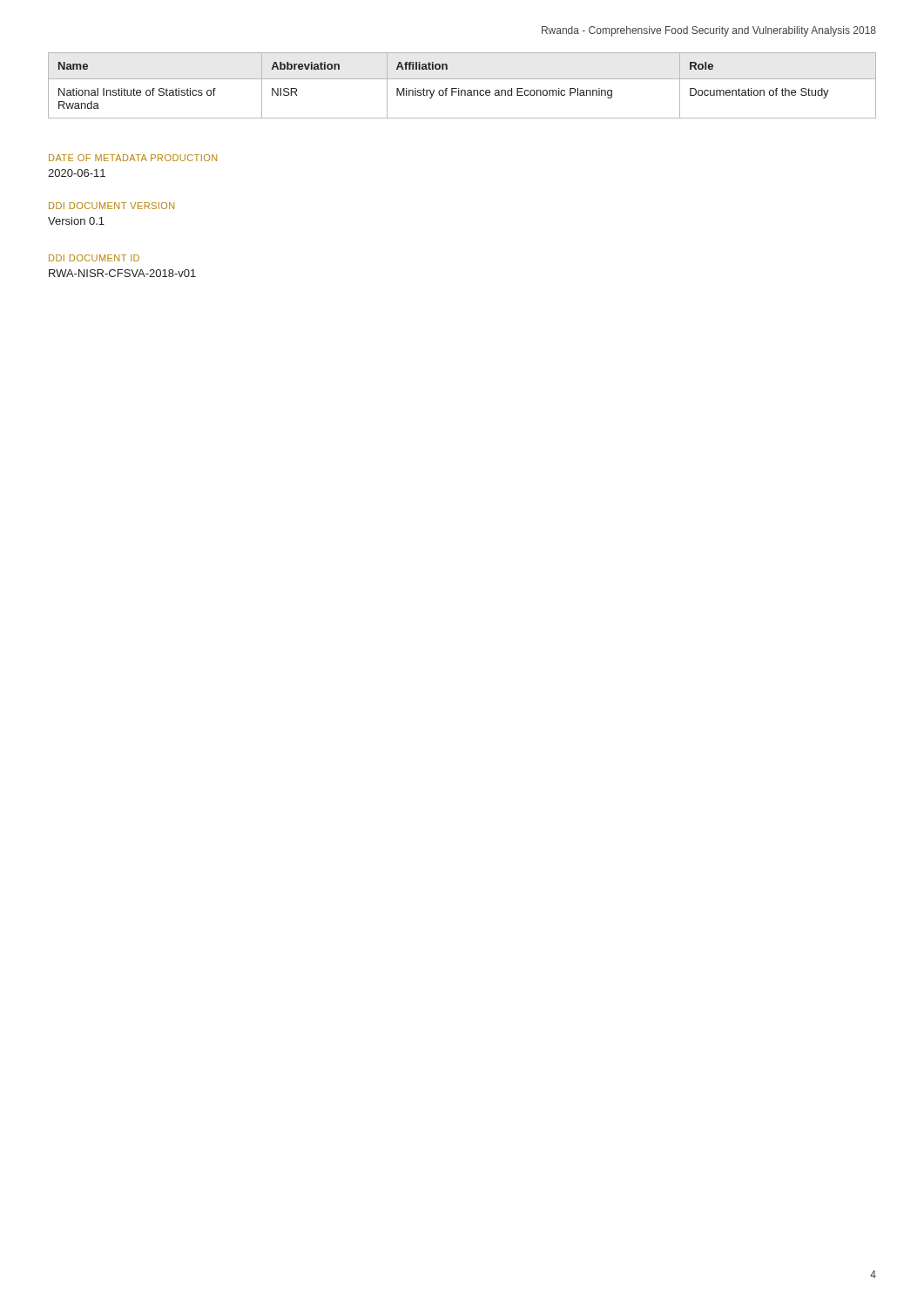Select the section header that reads "DDI DOCUMENT ID"
Viewport: 924px width, 1307px height.
94,258
